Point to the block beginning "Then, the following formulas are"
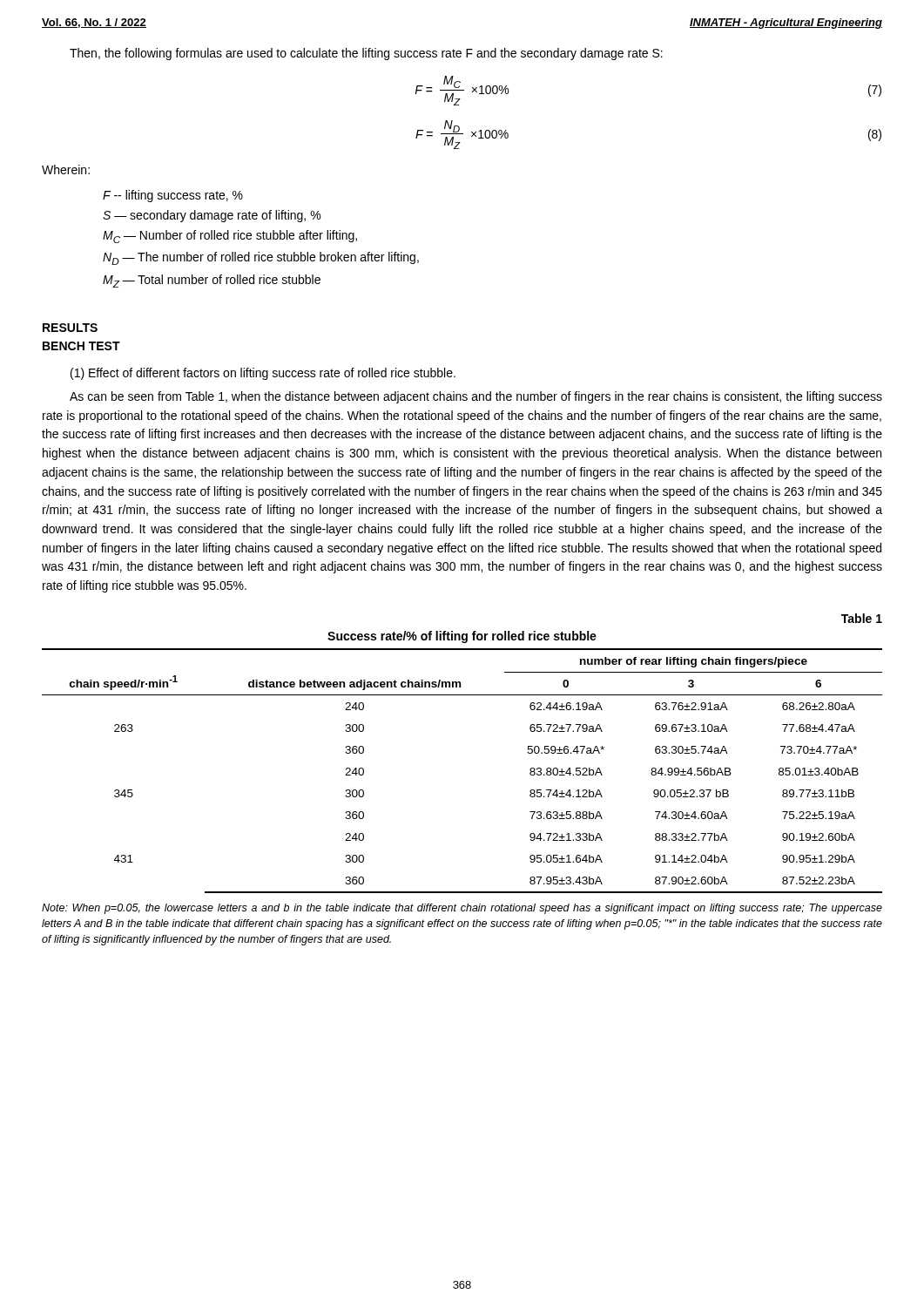This screenshot has height=1307, width=924. pyautogui.click(x=462, y=54)
